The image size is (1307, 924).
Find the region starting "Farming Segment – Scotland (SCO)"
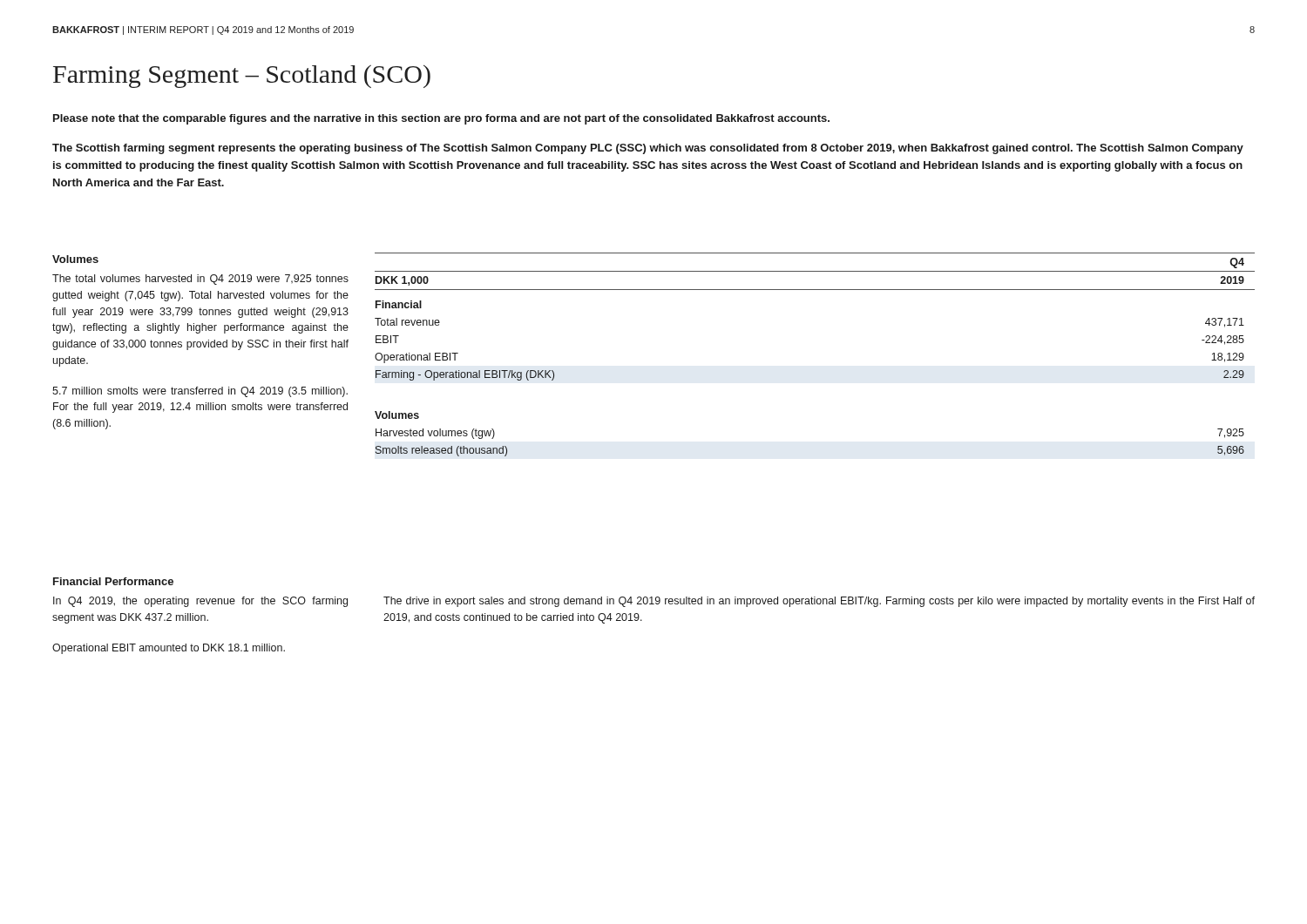[x=242, y=76]
